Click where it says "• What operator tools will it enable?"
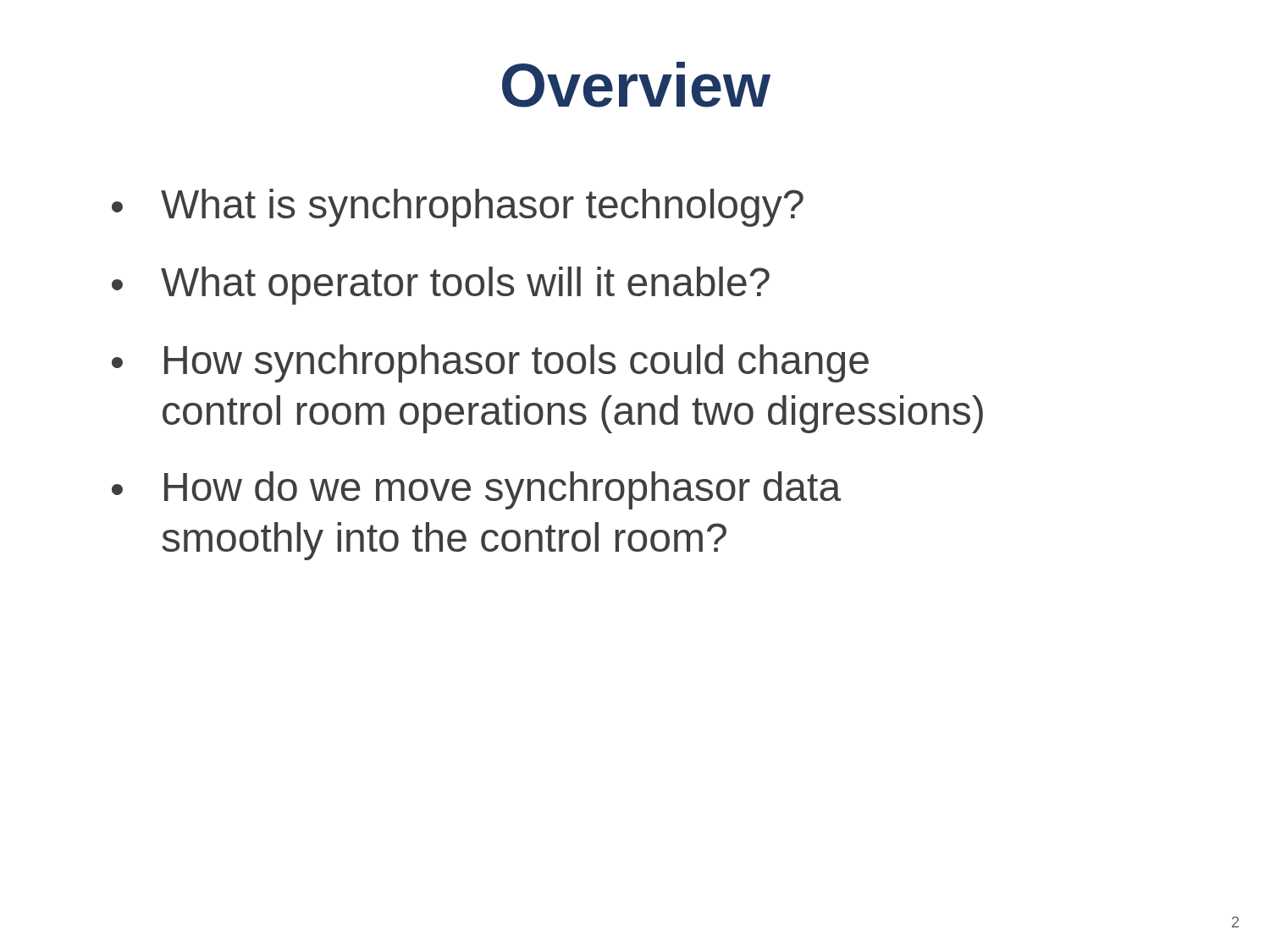The image size is (1270, 952). pos(440,283)
